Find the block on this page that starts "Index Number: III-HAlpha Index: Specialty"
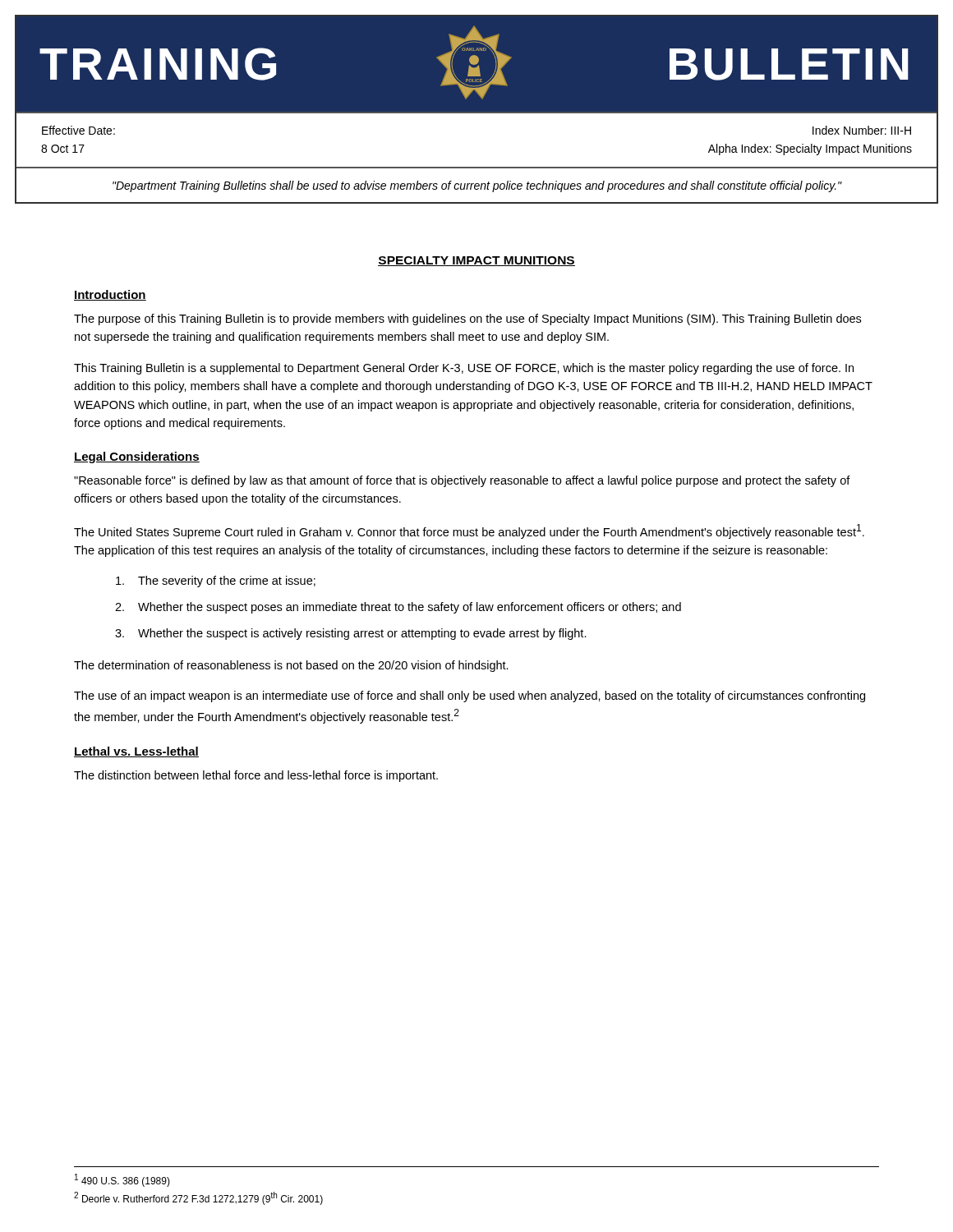This screenshot has width=953, height=1232. [810, 140]
